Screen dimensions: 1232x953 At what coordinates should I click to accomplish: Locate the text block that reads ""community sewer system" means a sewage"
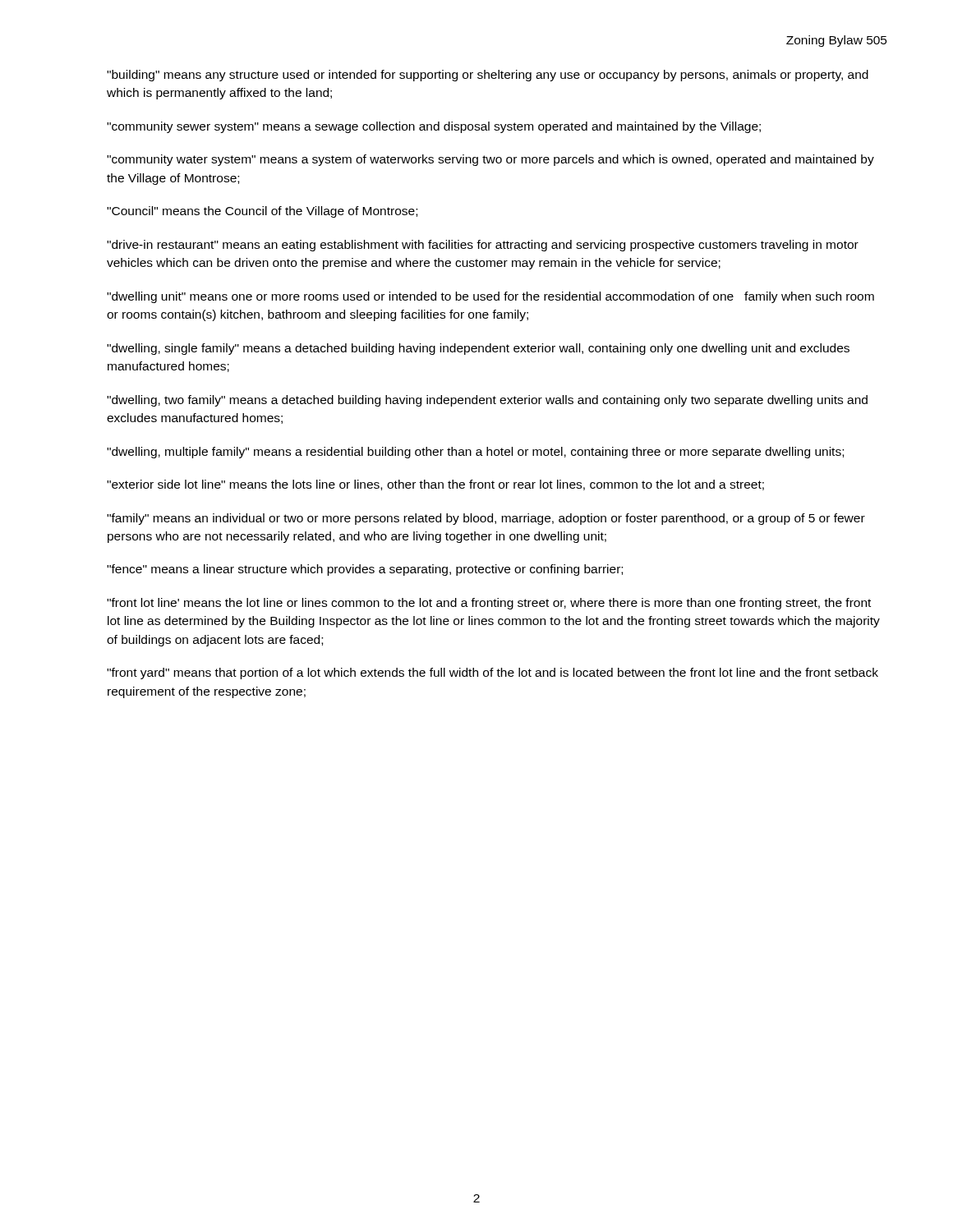tap(434, 126)
